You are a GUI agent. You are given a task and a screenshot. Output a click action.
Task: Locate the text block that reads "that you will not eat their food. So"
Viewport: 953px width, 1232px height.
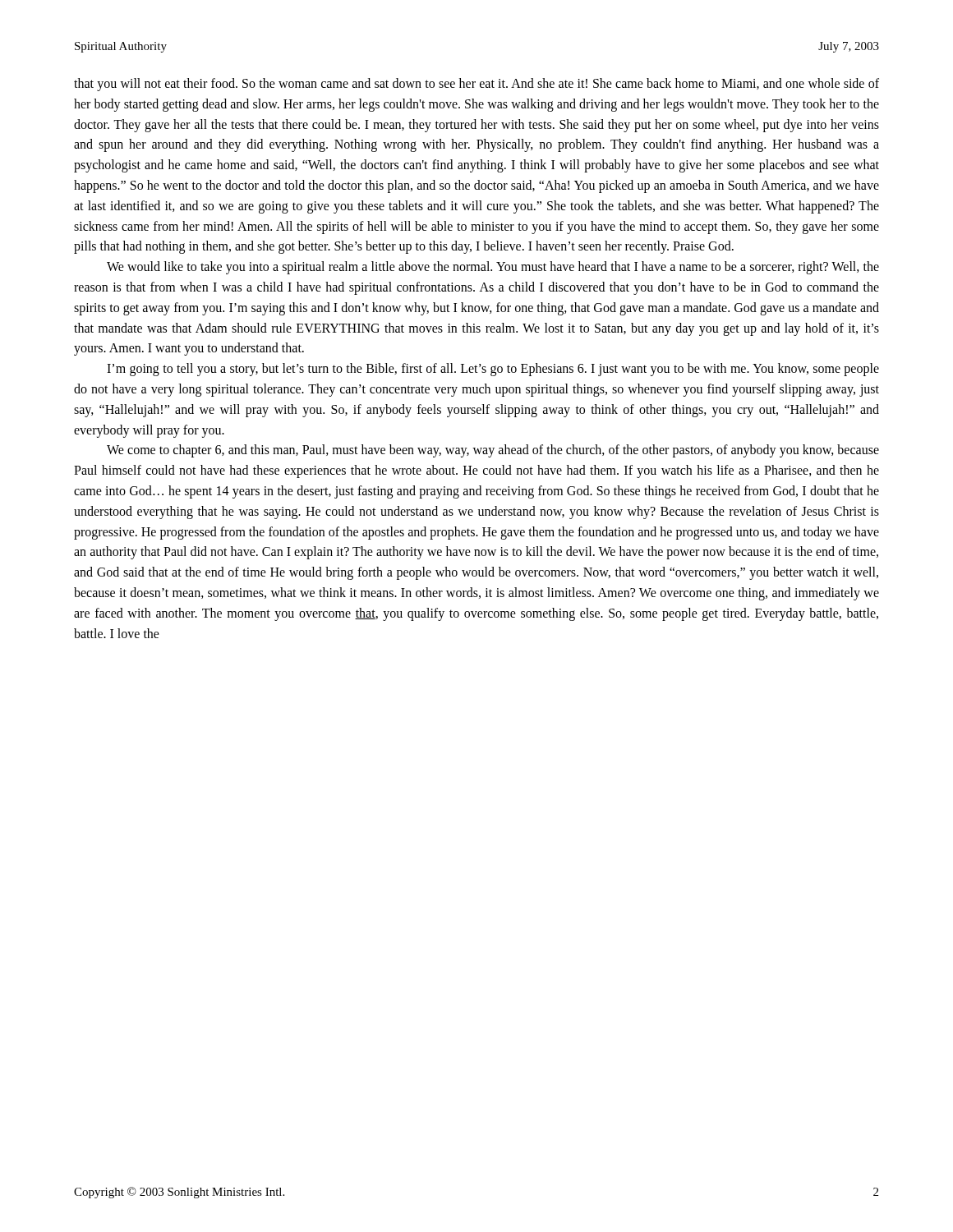coord(476,359)
